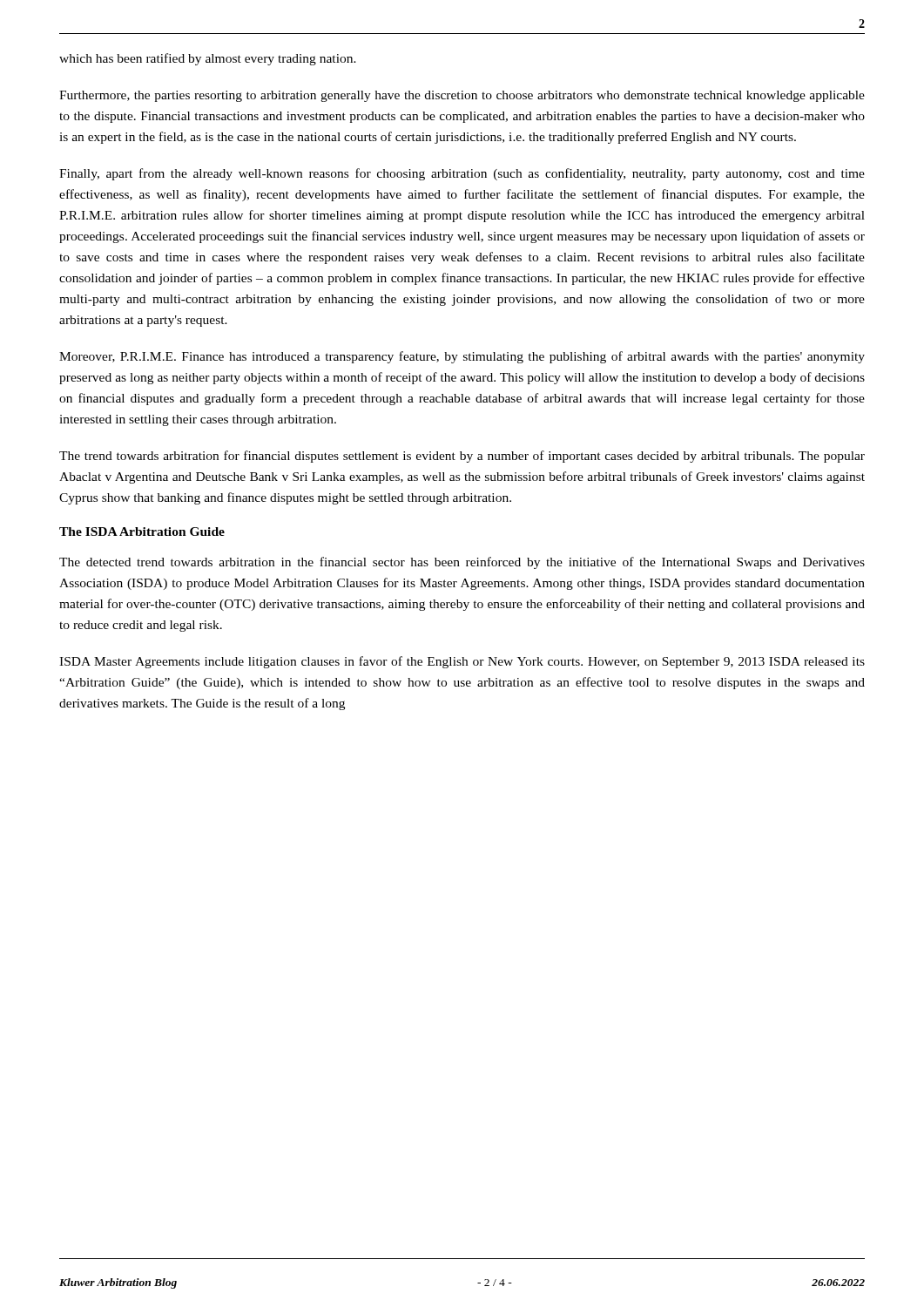924x1307 pixels.
Task: Where is the passage that starts "which has been ratified by almost every trading"?
Action: (208, 58)
